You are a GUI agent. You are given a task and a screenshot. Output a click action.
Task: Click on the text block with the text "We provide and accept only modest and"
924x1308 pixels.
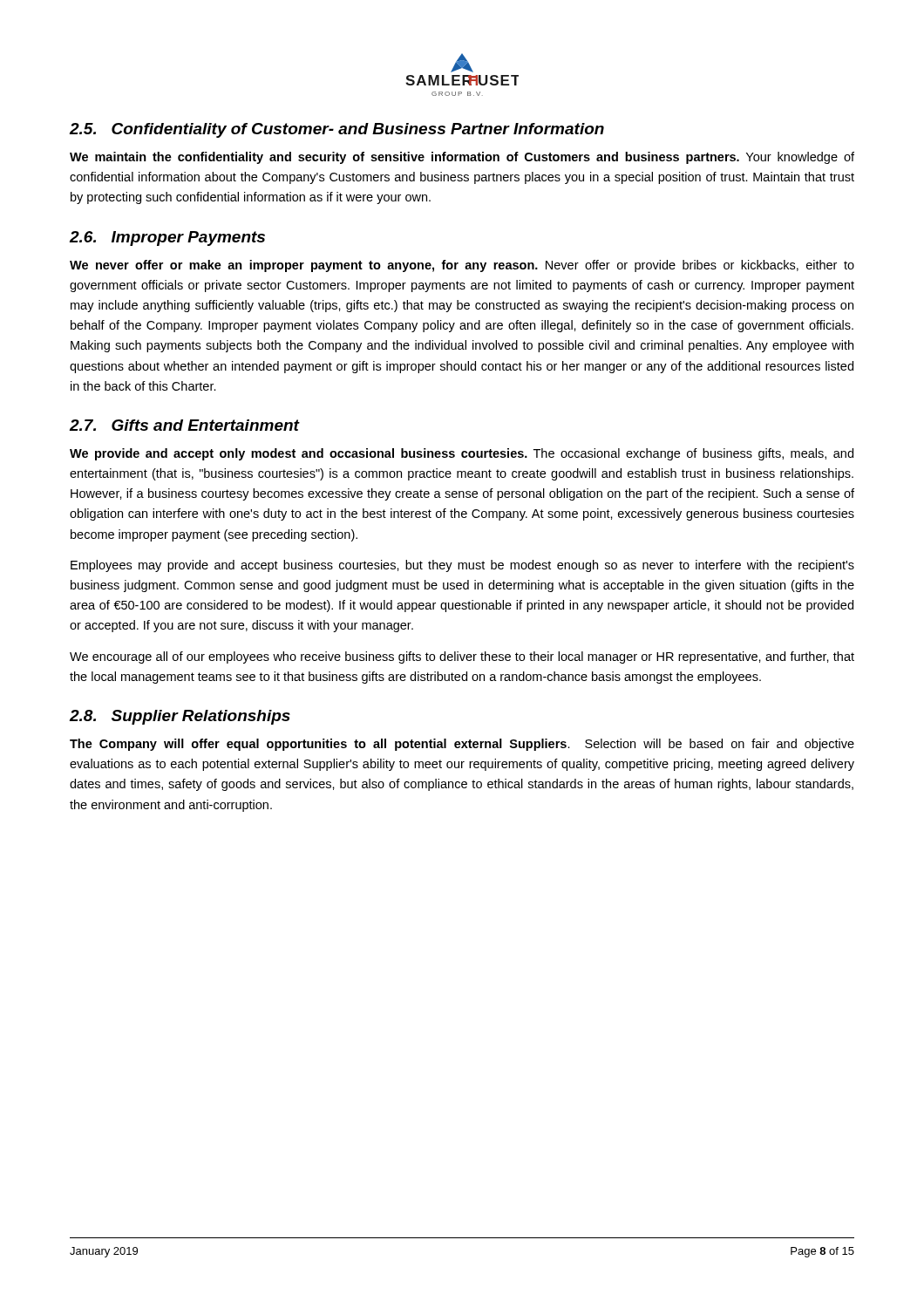pyautogui.click(x=462, y=494)
